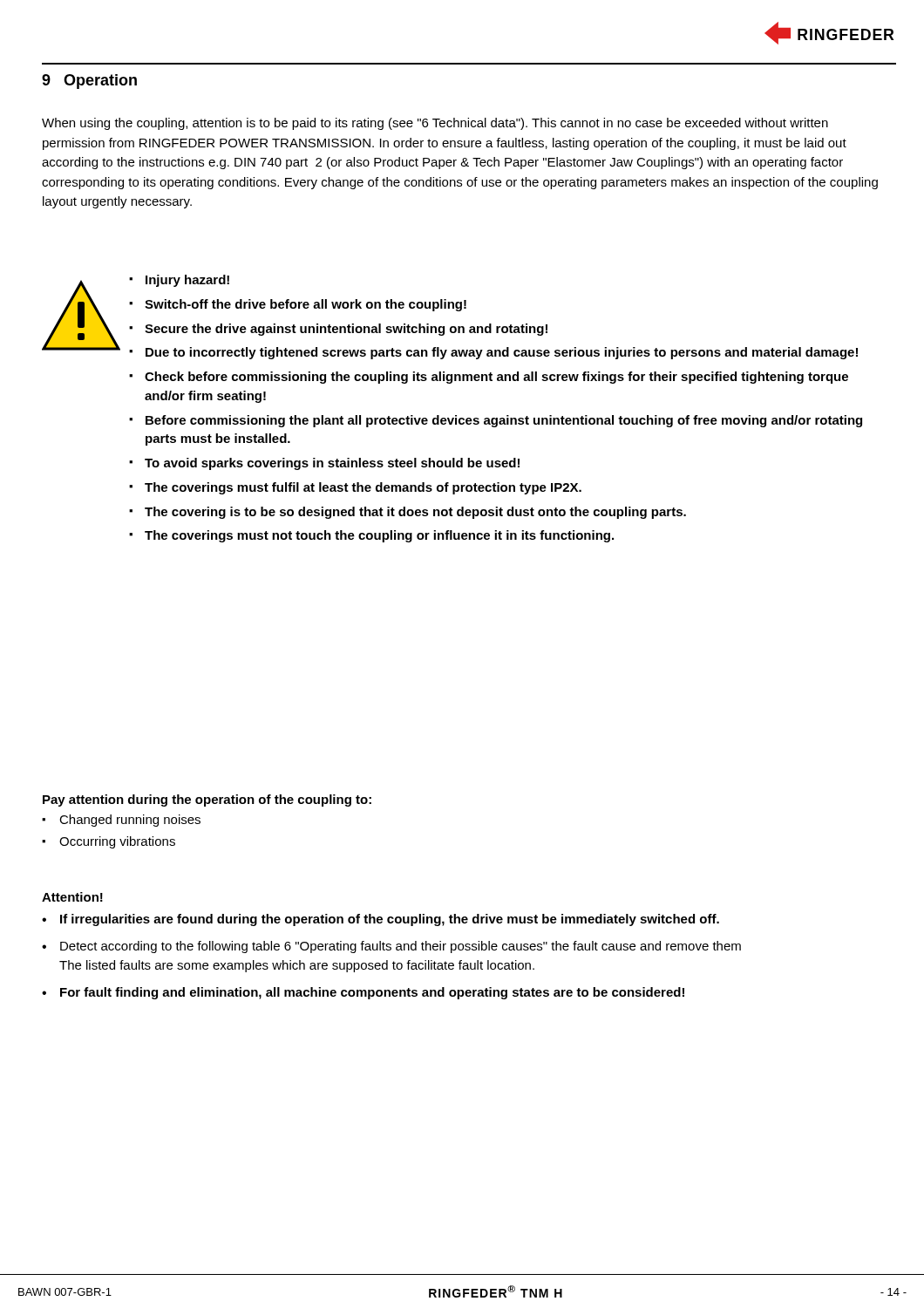This screenshot has height=1308, width=924.
Task: Find the list item that reads "Due to incorrectly tightened screws parts can fly"
Action: click(x=502, y=352)
